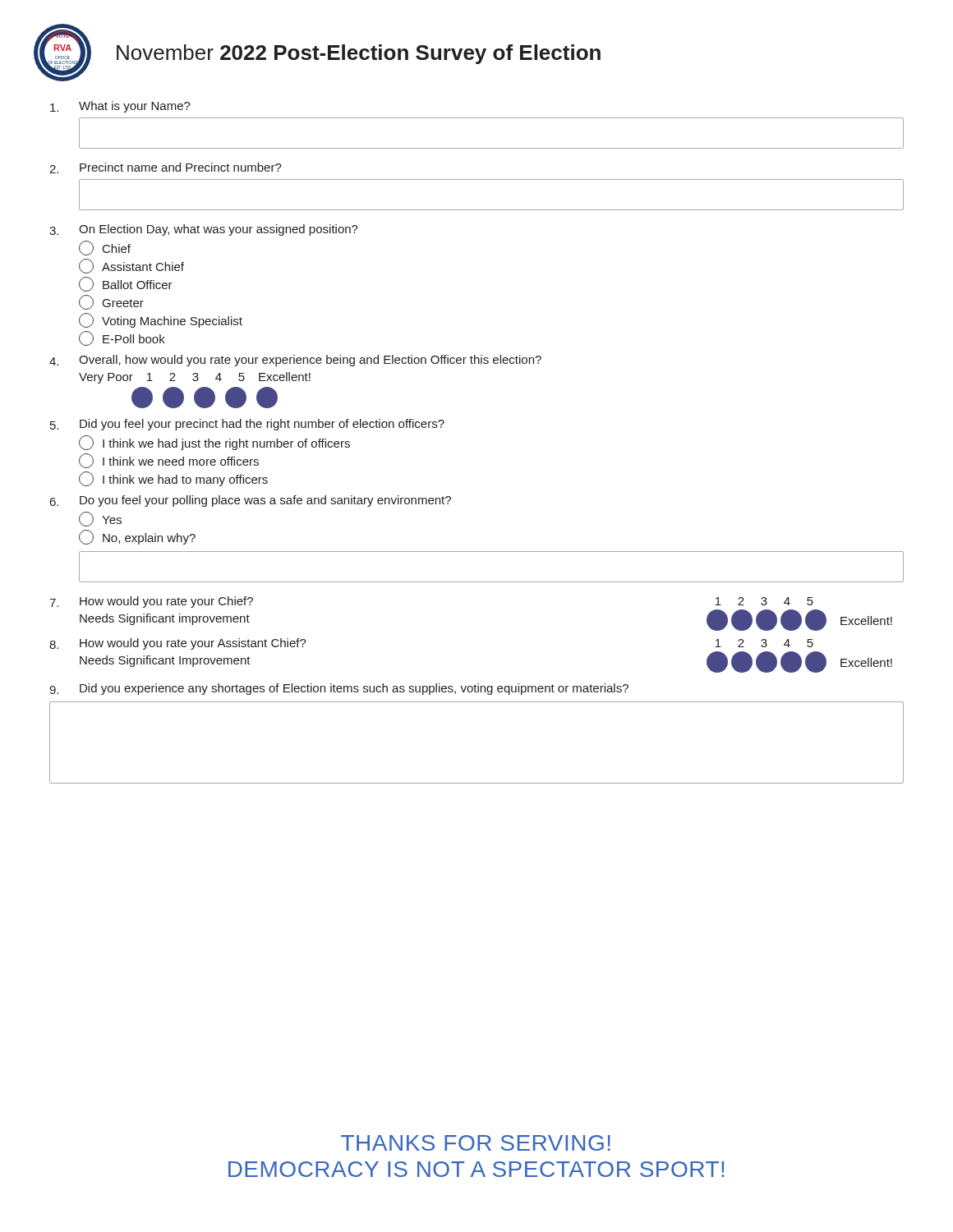Find the list item that reads "8. How would you rate your Assistant"
This screenshot has height=1232, width=953.
point(198,644)
